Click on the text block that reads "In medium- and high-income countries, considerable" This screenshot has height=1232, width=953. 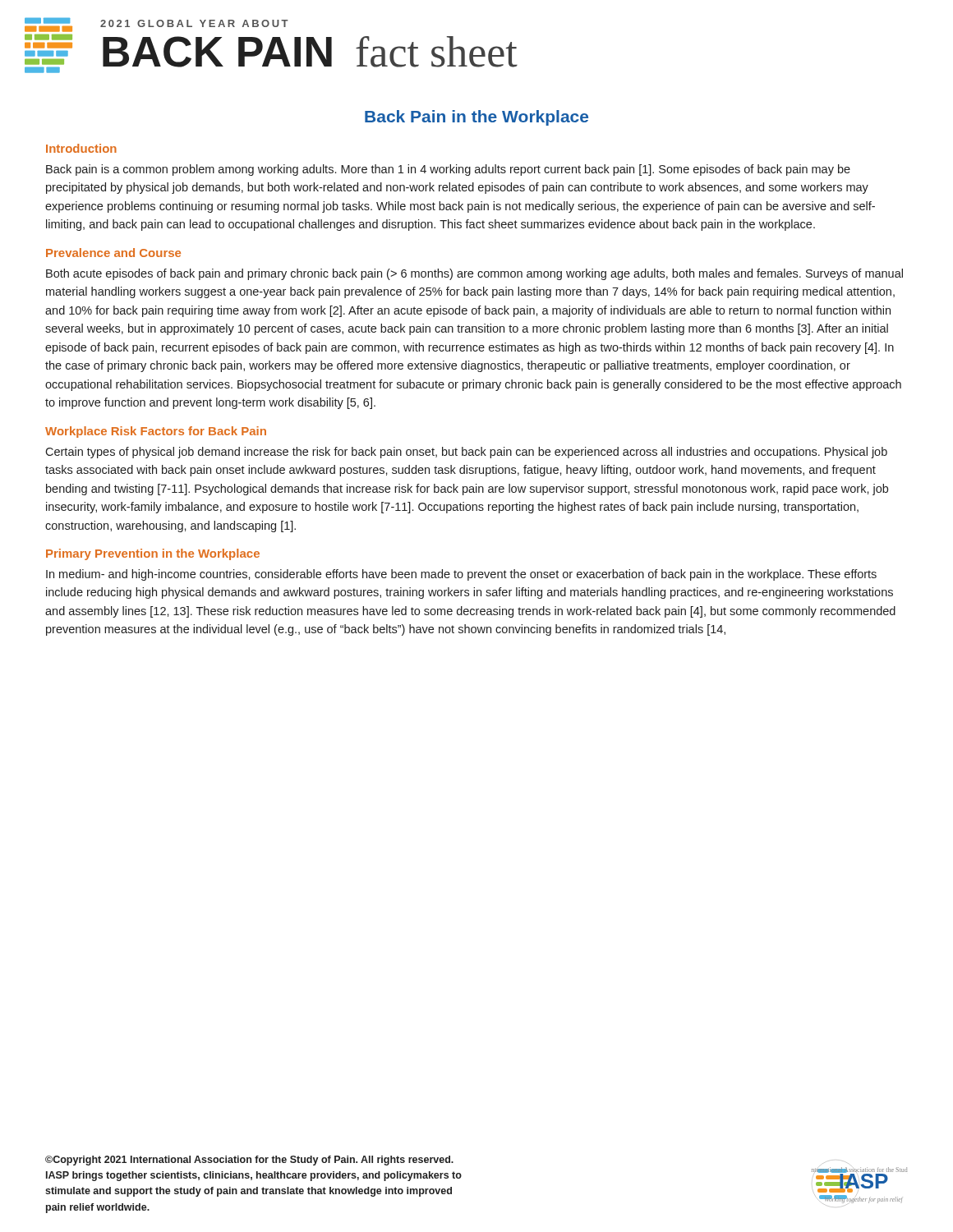[470, 602]
